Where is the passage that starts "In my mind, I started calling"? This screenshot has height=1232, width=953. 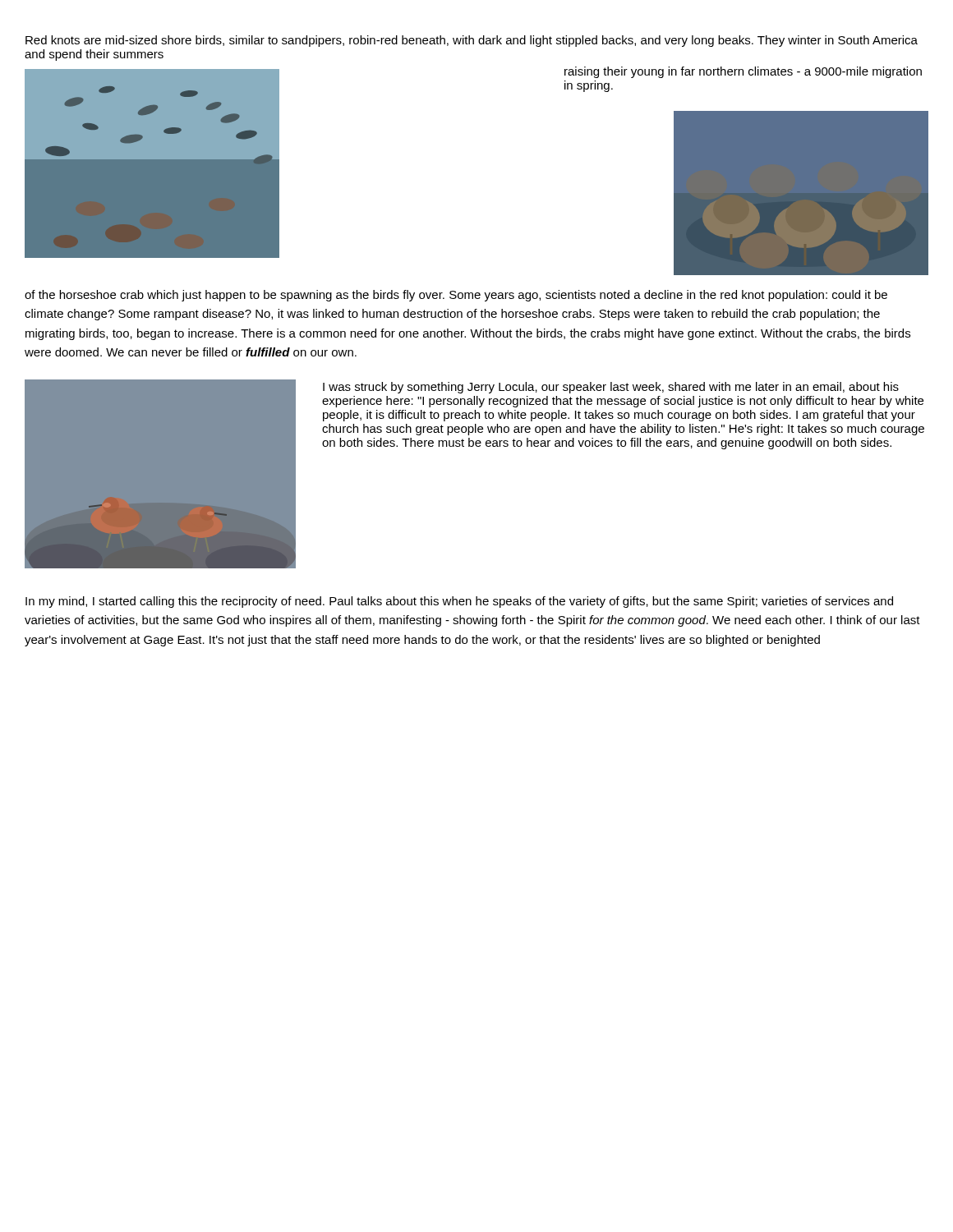coord(476,620)
